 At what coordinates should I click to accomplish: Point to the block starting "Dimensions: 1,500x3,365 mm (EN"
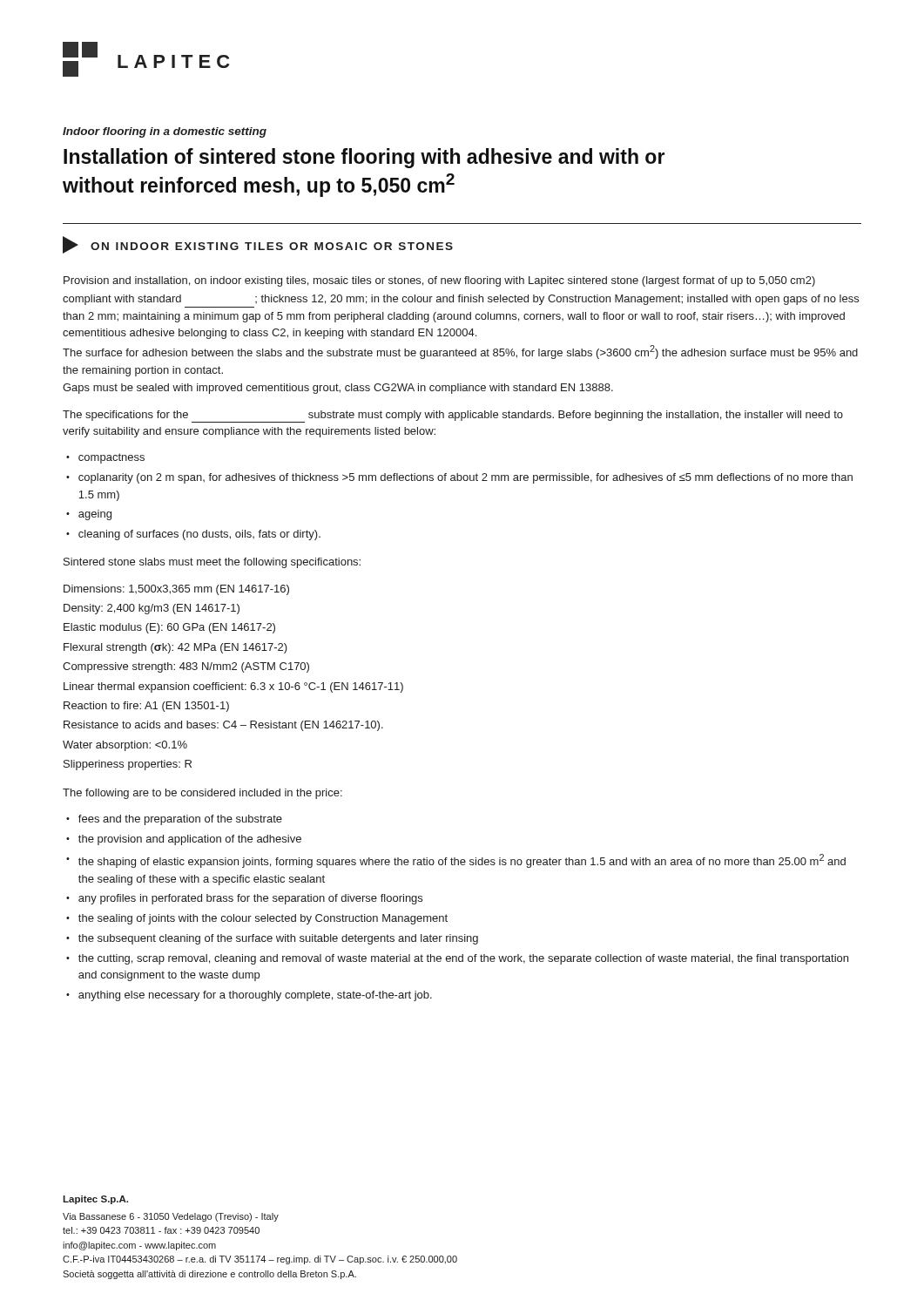(x=233, y=676)
